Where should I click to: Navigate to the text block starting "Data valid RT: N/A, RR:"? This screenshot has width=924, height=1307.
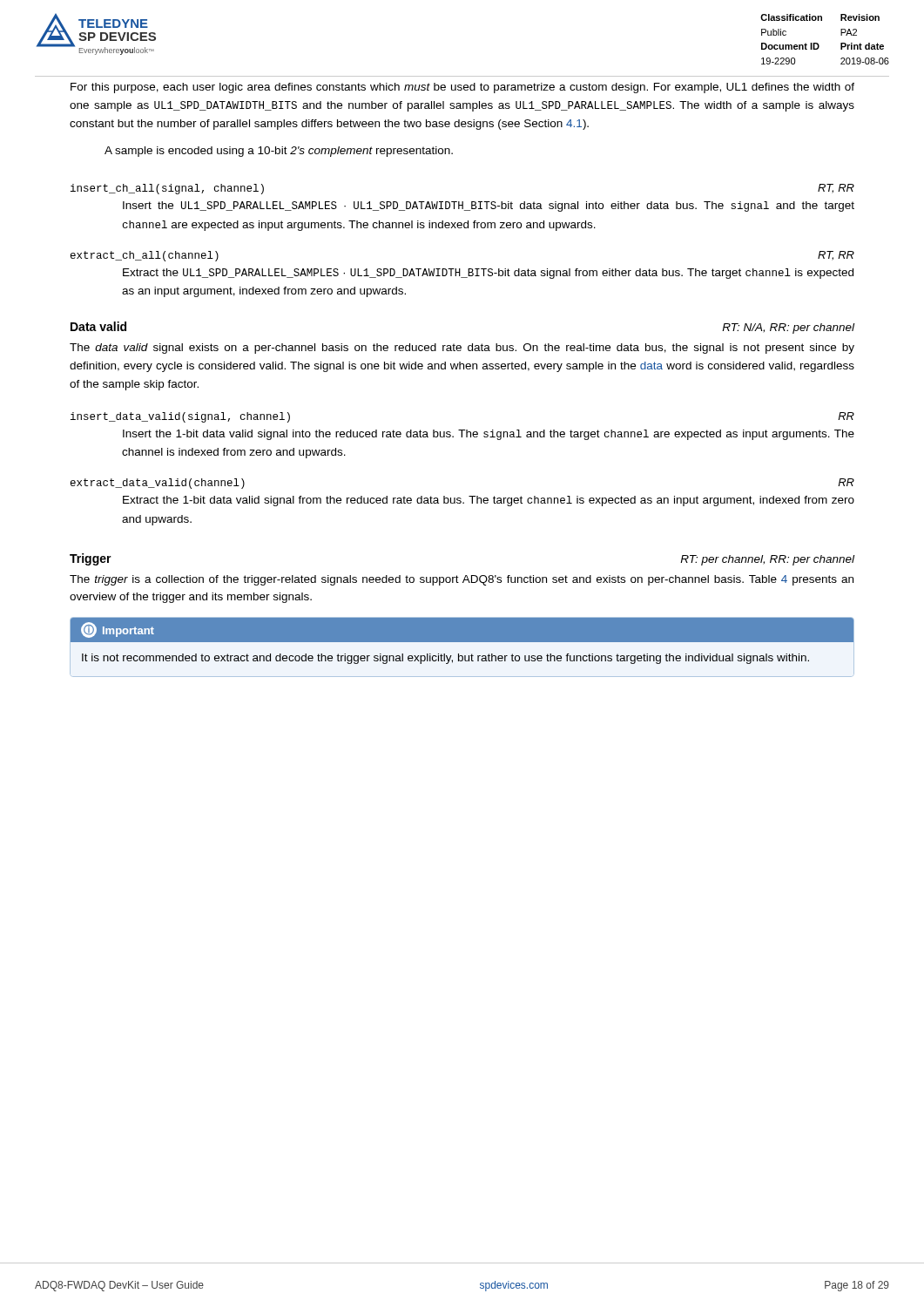click(x=108, y=327)
